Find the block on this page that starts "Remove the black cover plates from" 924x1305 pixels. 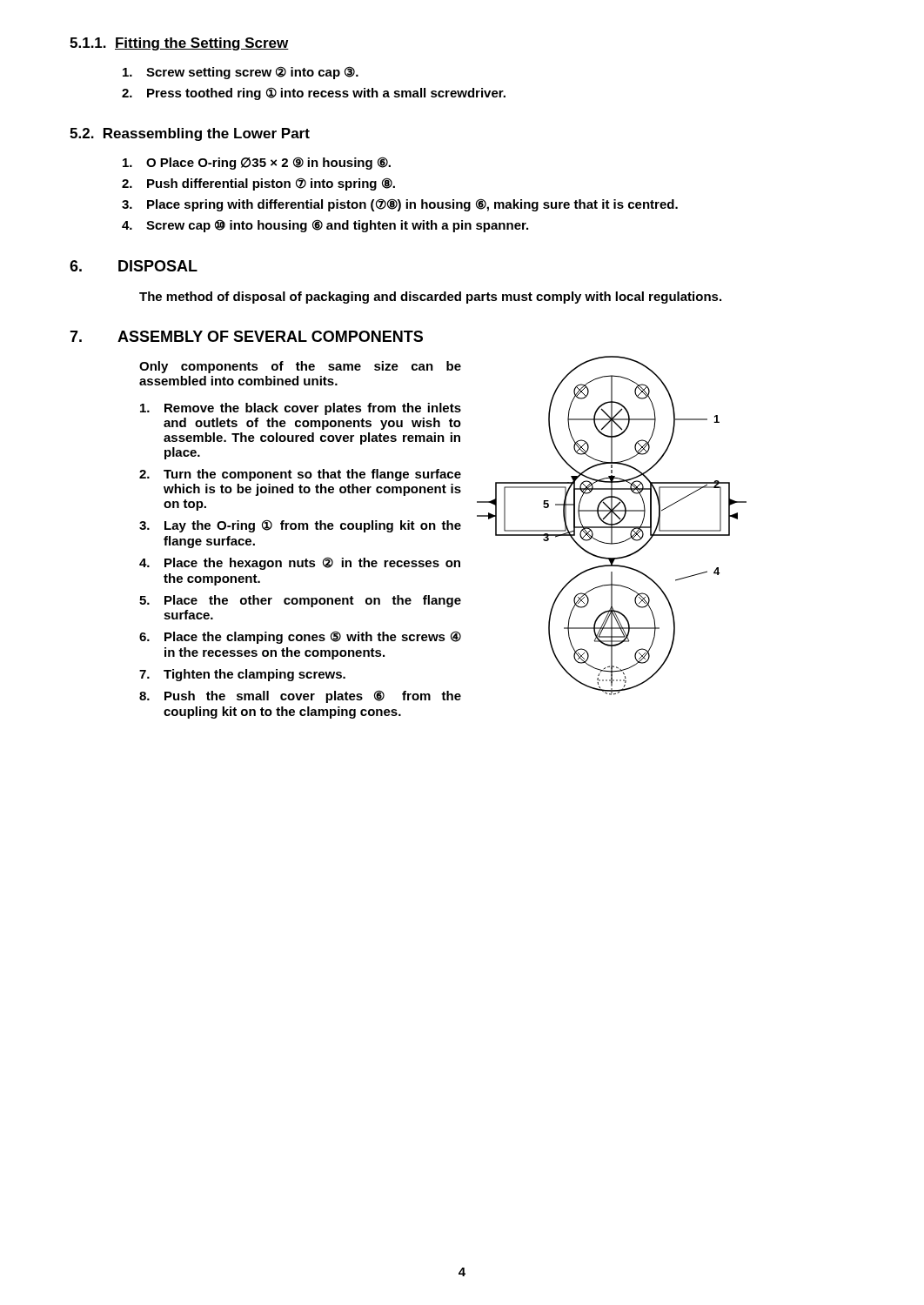tap(300, 430)
